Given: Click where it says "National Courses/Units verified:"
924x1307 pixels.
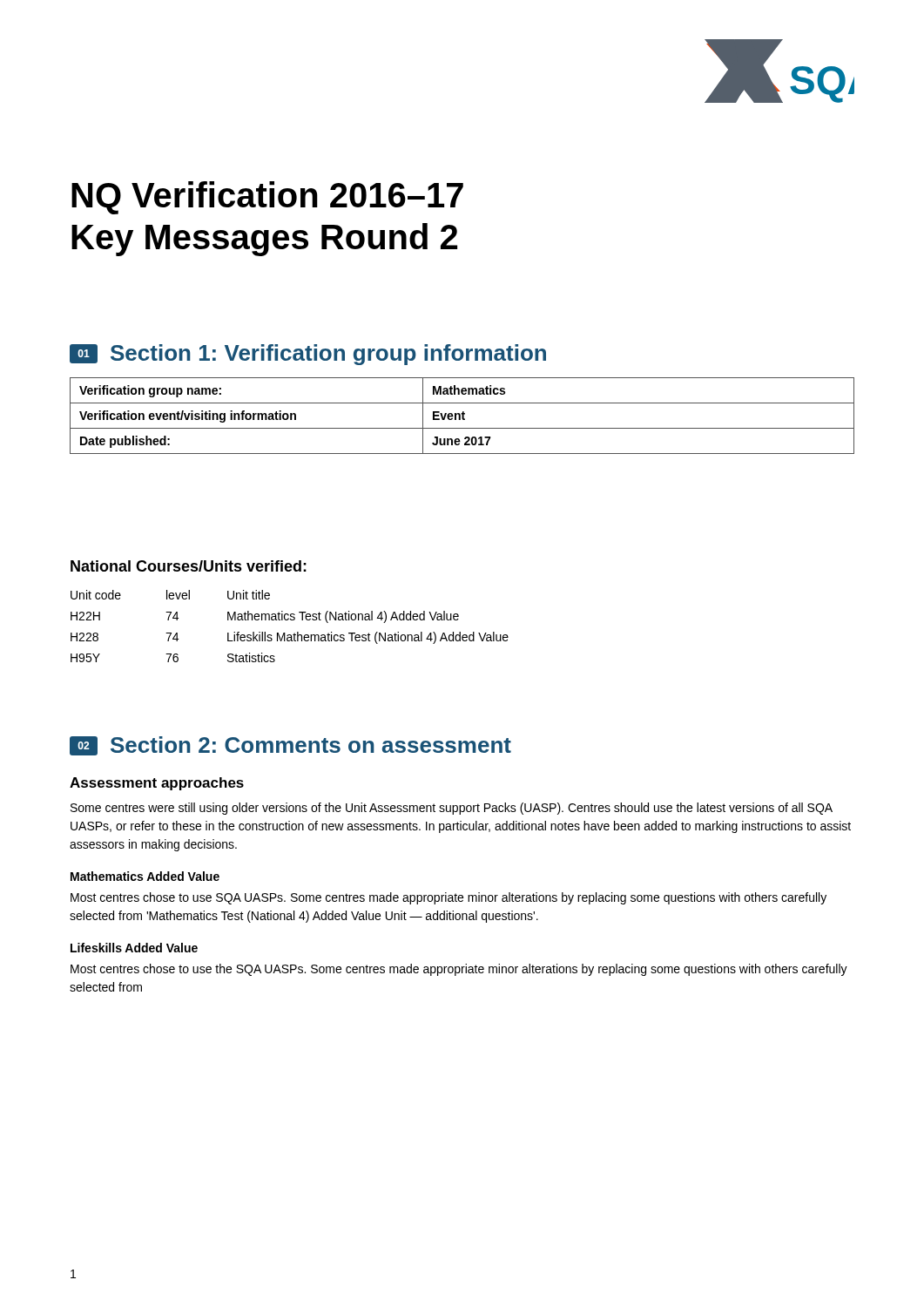Looking at the screenshot, I should 189,566.
